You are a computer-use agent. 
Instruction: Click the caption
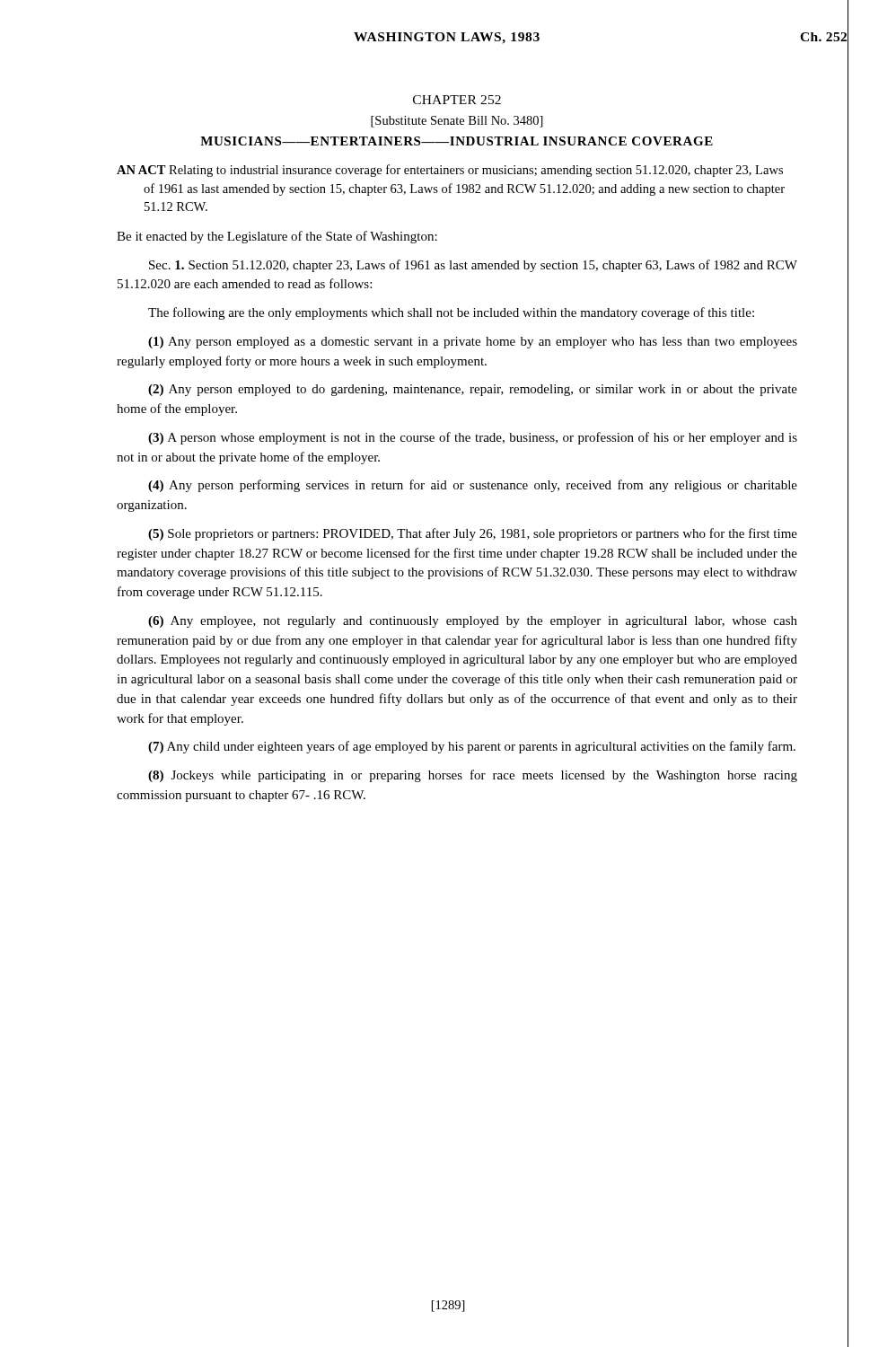(457, 121)
